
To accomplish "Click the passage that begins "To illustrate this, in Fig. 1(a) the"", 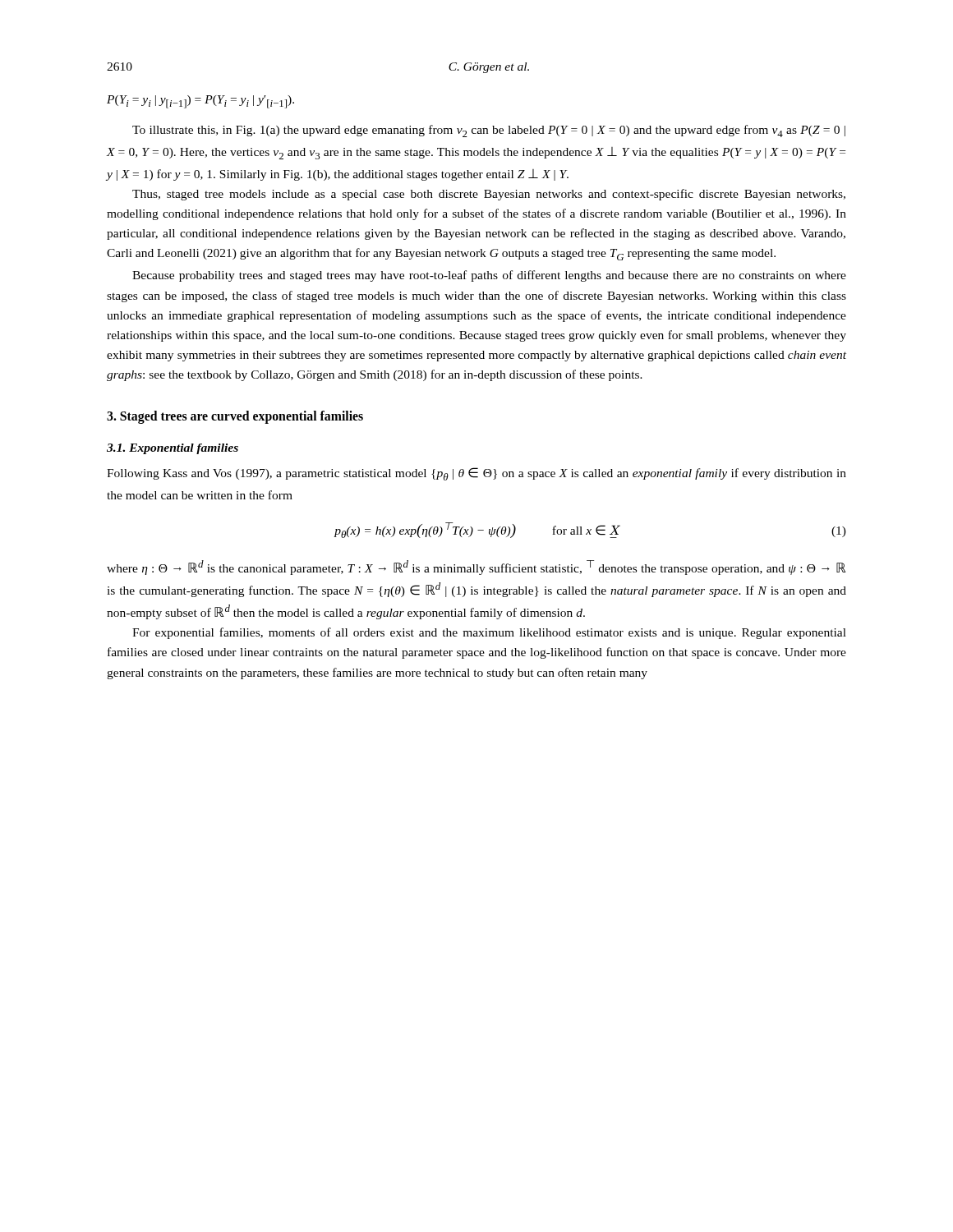I will [476, 152].
